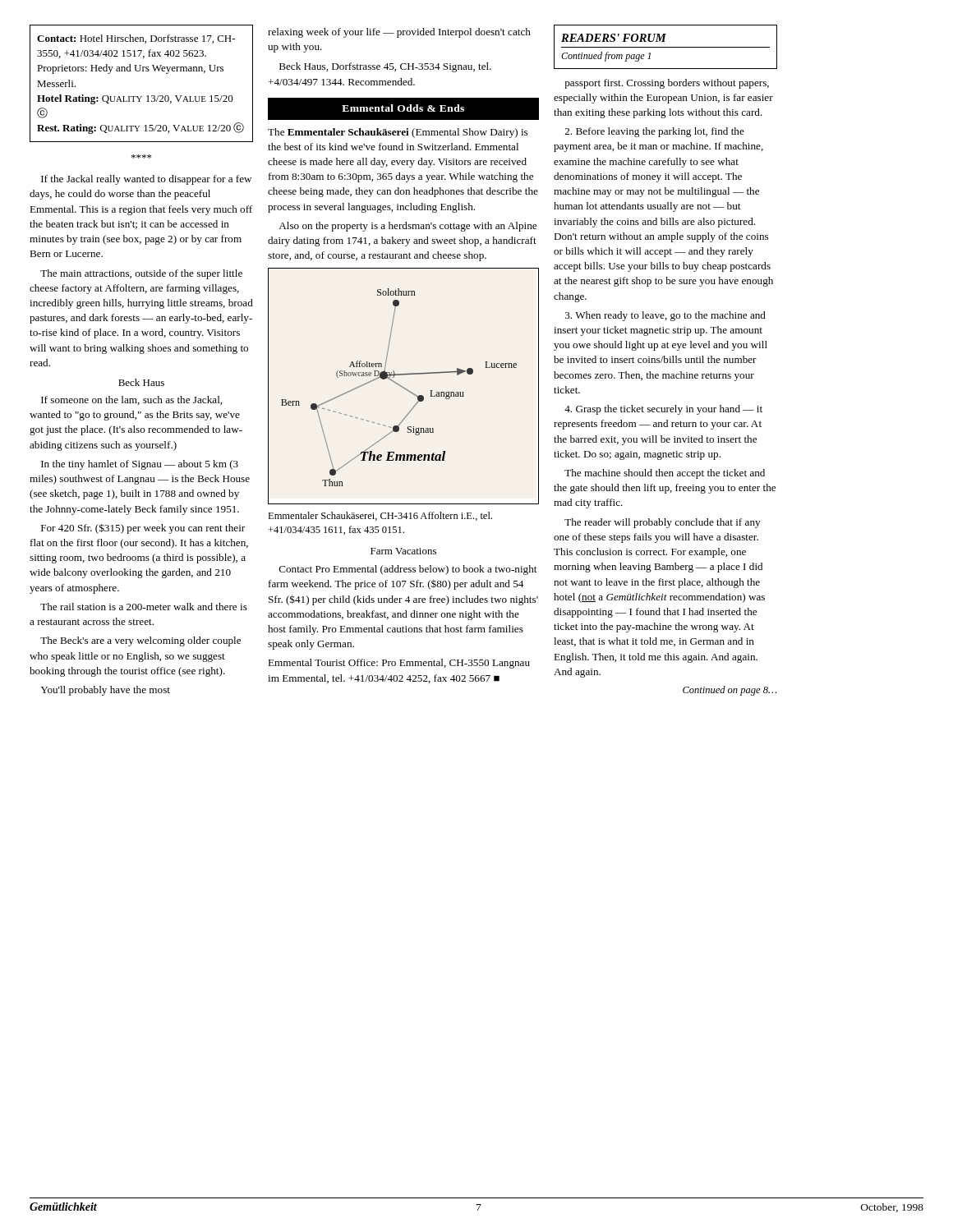953x1232 pixels.
Task: Point to the text block starting "Beck Haus"
Action: [x=141, y=382]
